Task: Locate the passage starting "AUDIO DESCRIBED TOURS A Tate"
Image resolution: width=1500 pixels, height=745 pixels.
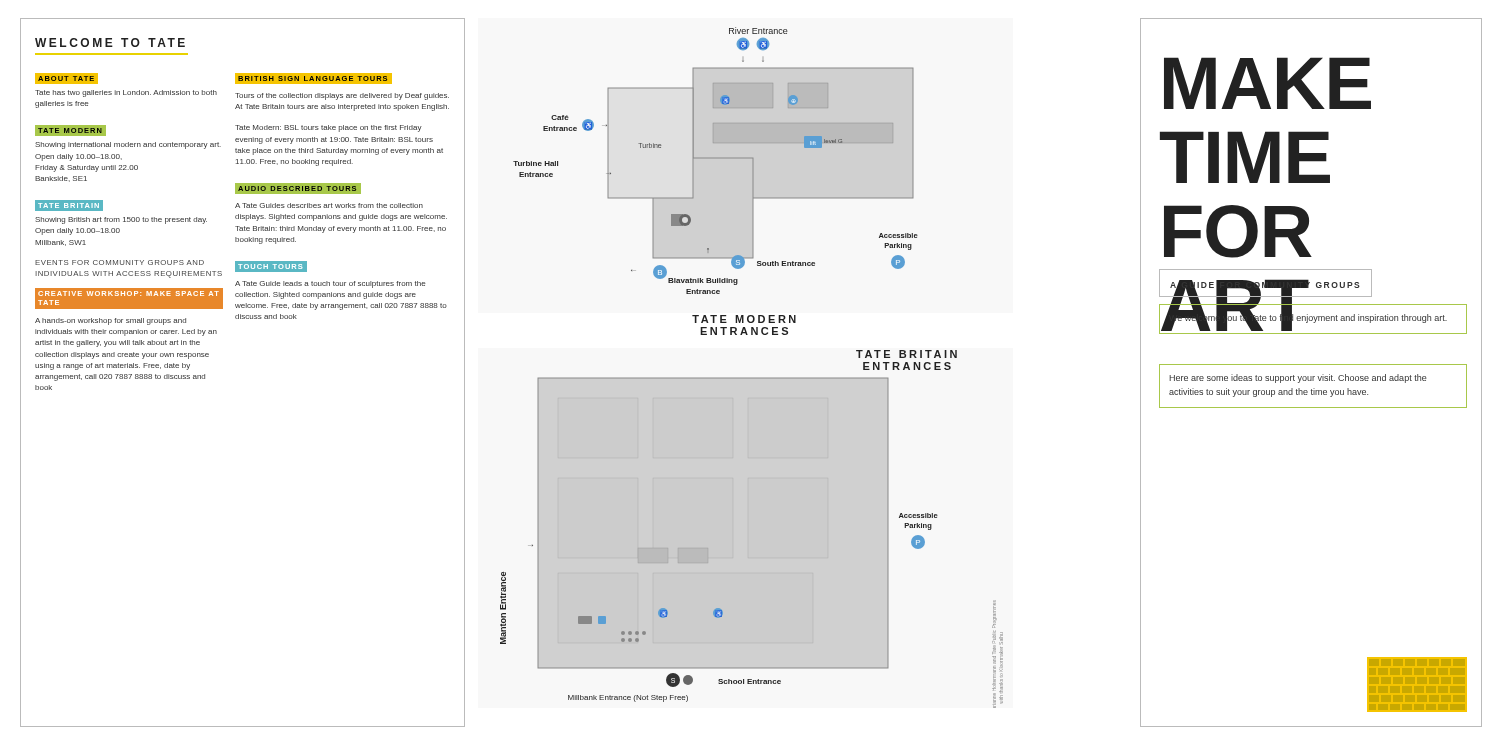Action: (343, 214)
